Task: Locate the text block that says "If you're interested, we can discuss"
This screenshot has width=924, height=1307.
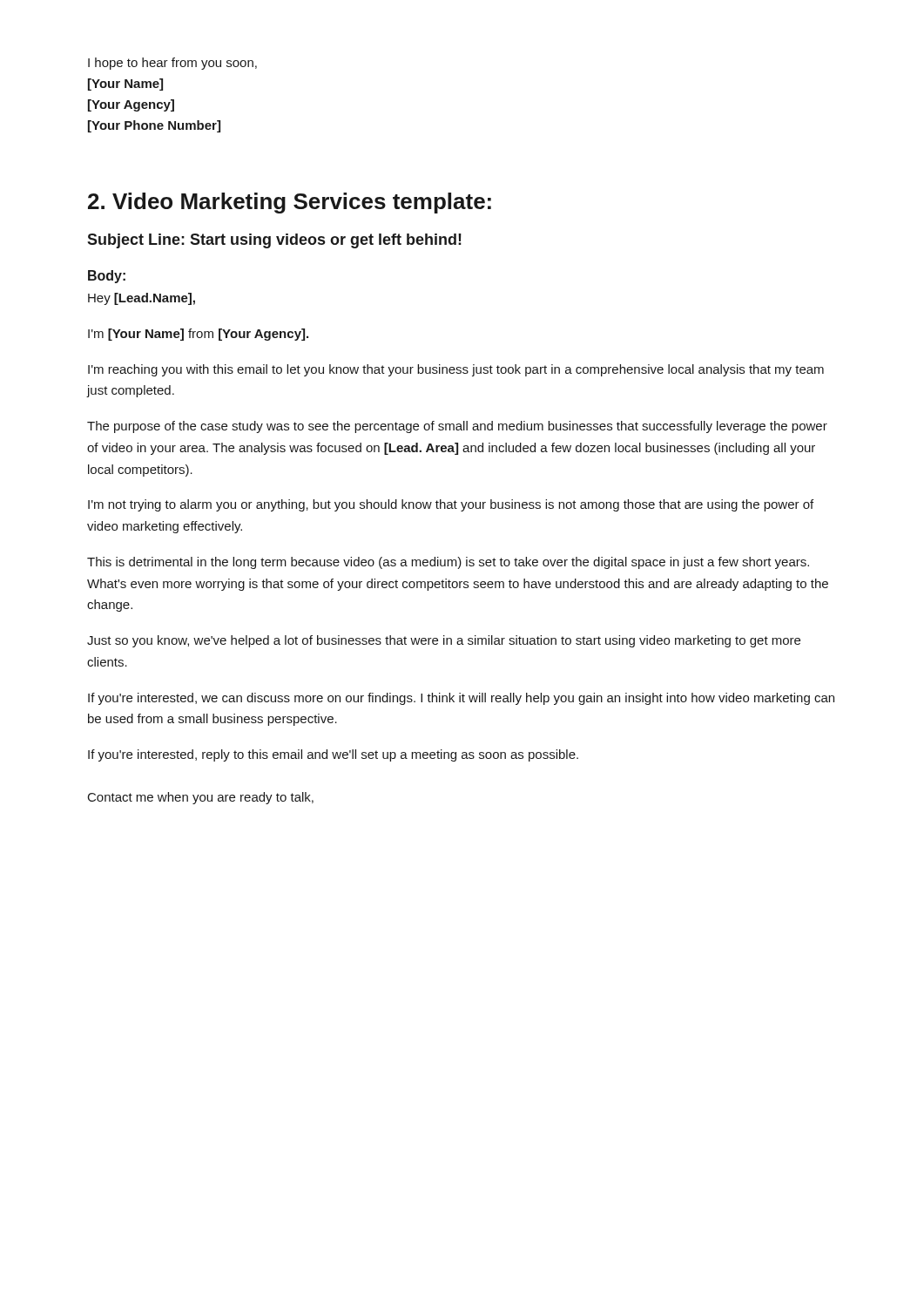Action: point(461,708)
